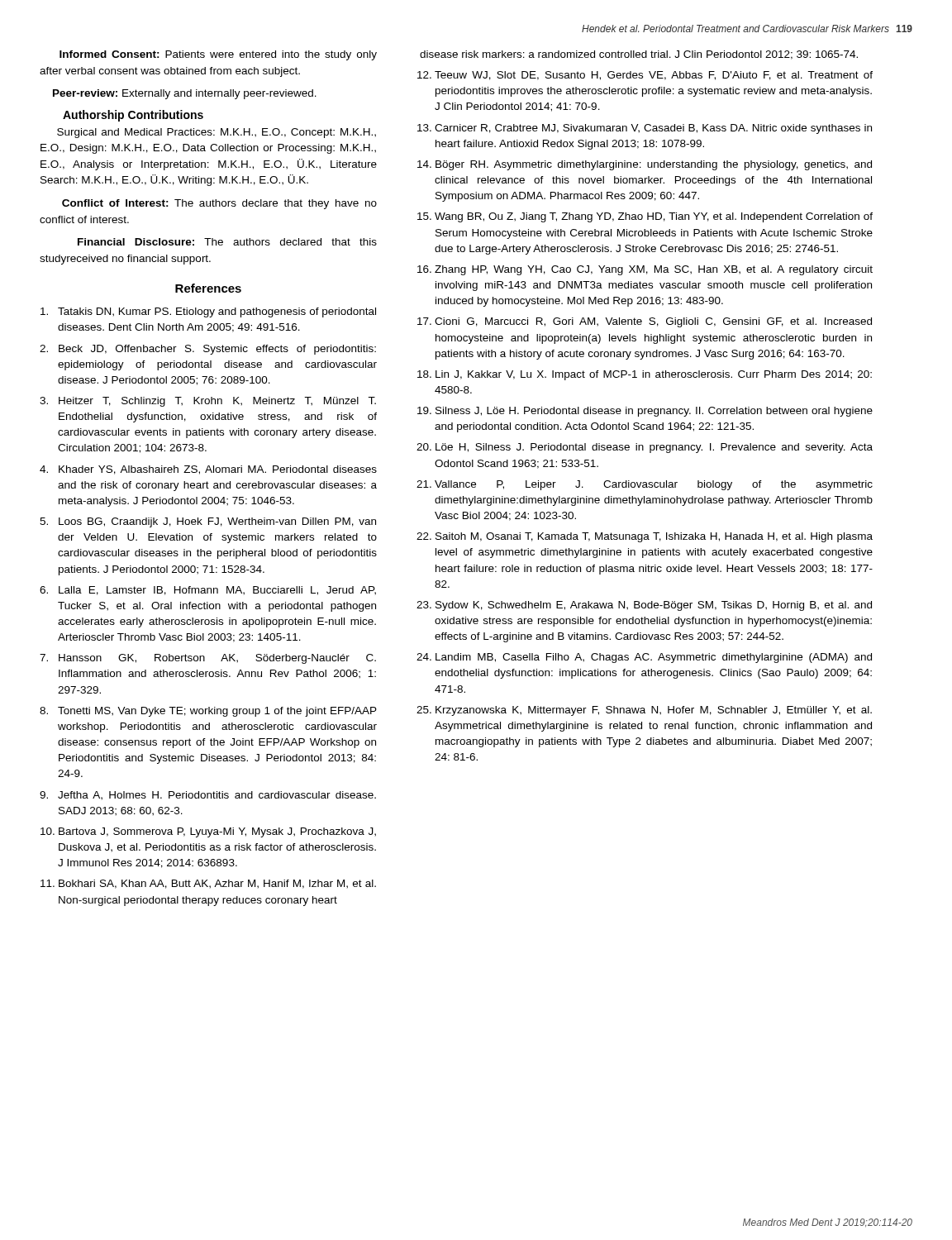Where is the passage that starts "8. Tonetti MS, Van"?
The width and height of the screenshot is (952, 1240).
pyautogui.click(x=208, y=742)
